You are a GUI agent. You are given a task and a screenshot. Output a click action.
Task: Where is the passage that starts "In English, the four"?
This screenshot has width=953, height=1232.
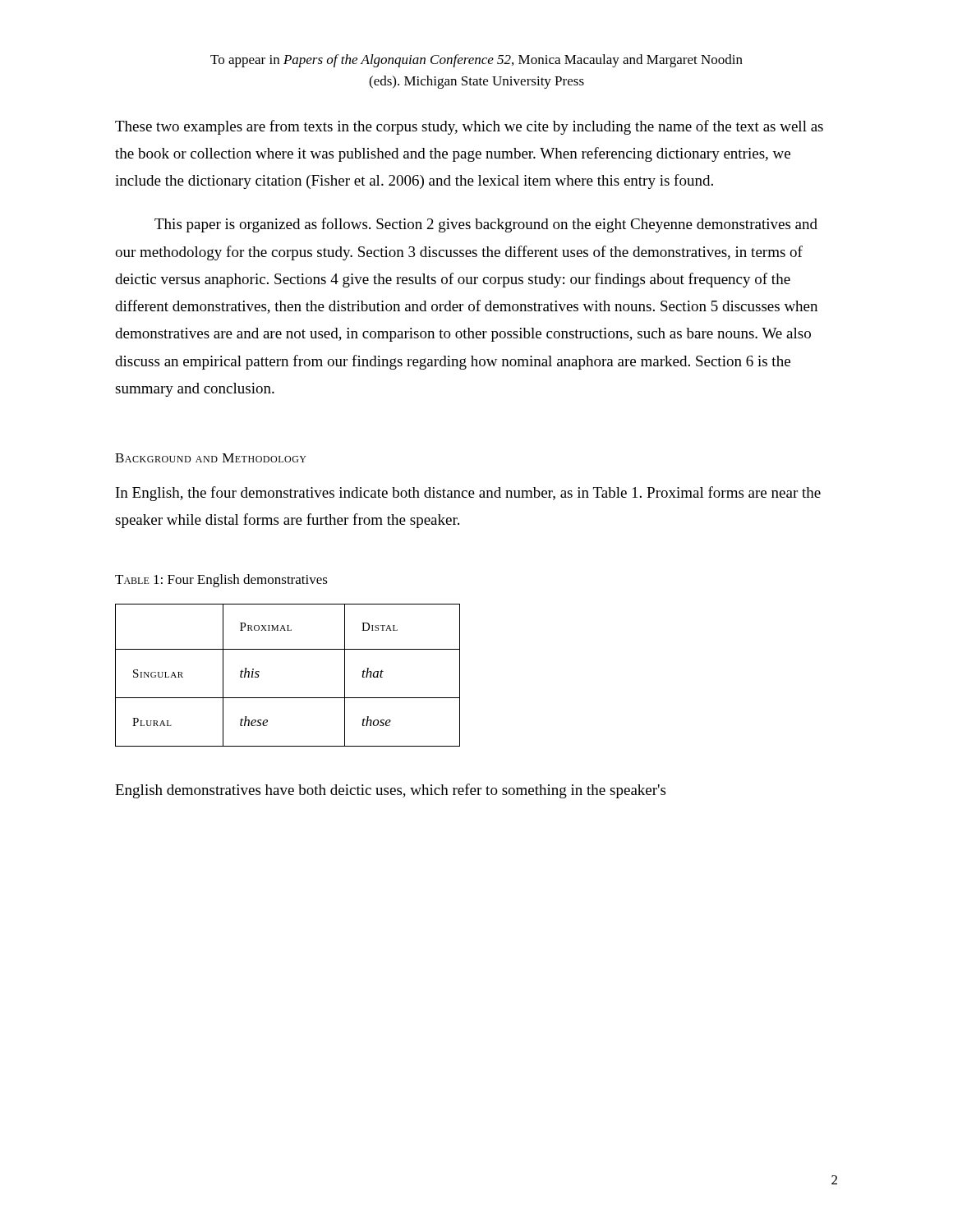(468, 506)
